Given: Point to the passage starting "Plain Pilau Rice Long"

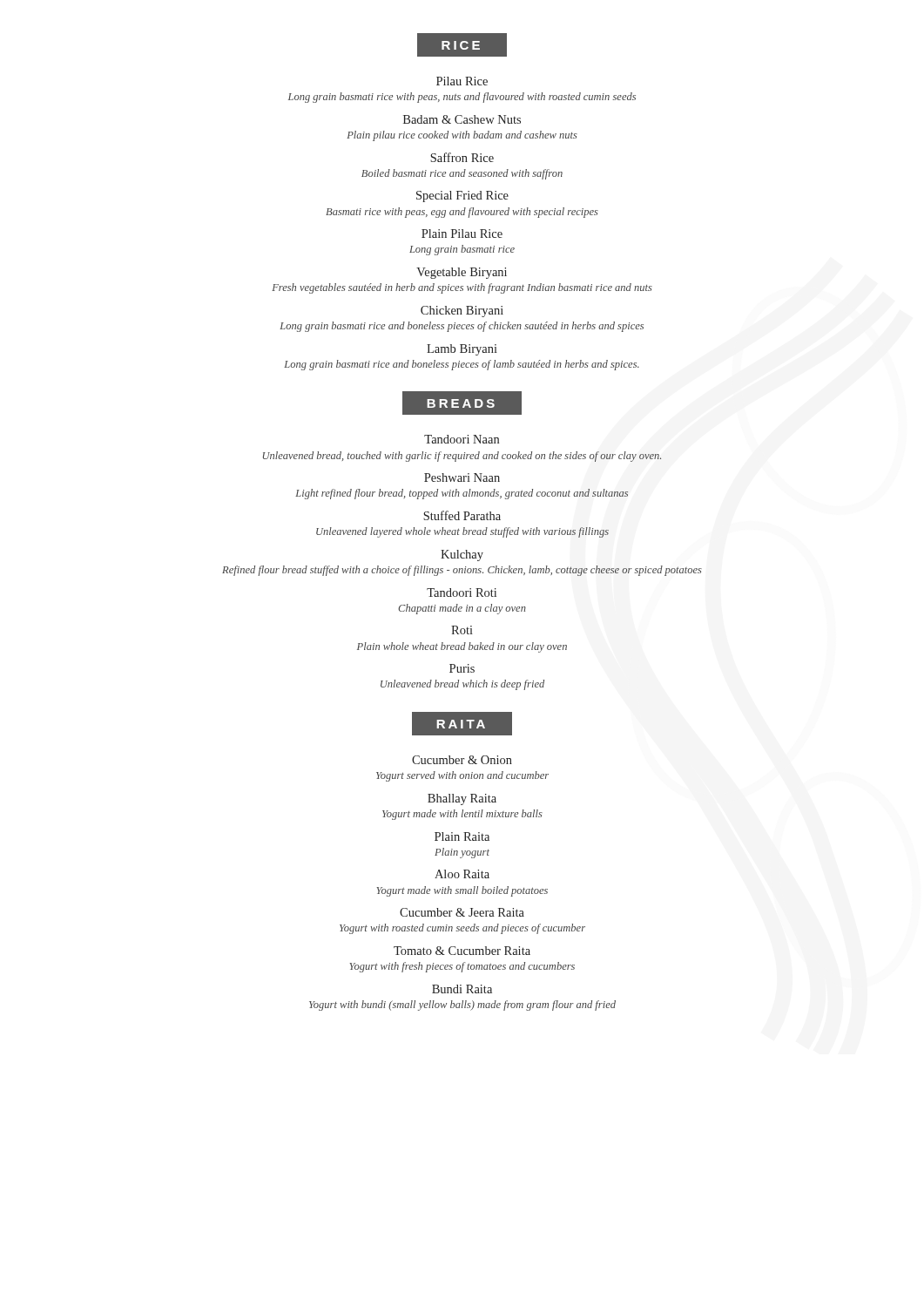Looking at the screenshot, I should pos(462,241).
